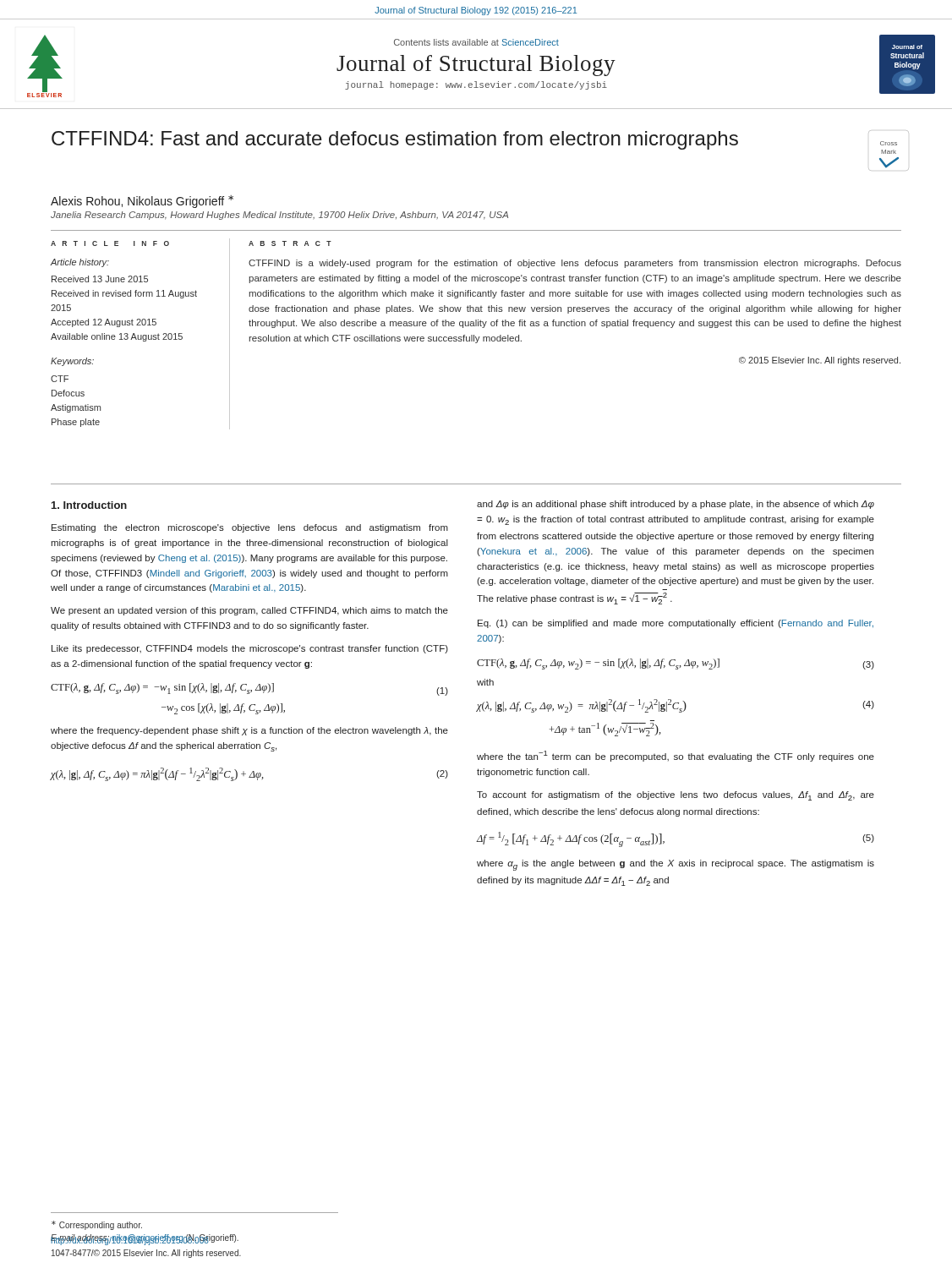The height and width of the screenshot is (1268, 952).
Task: Locate the block of text that opens with "where αg is the angle between g and"
Action: pyautogui.click(x=676, y=873)
